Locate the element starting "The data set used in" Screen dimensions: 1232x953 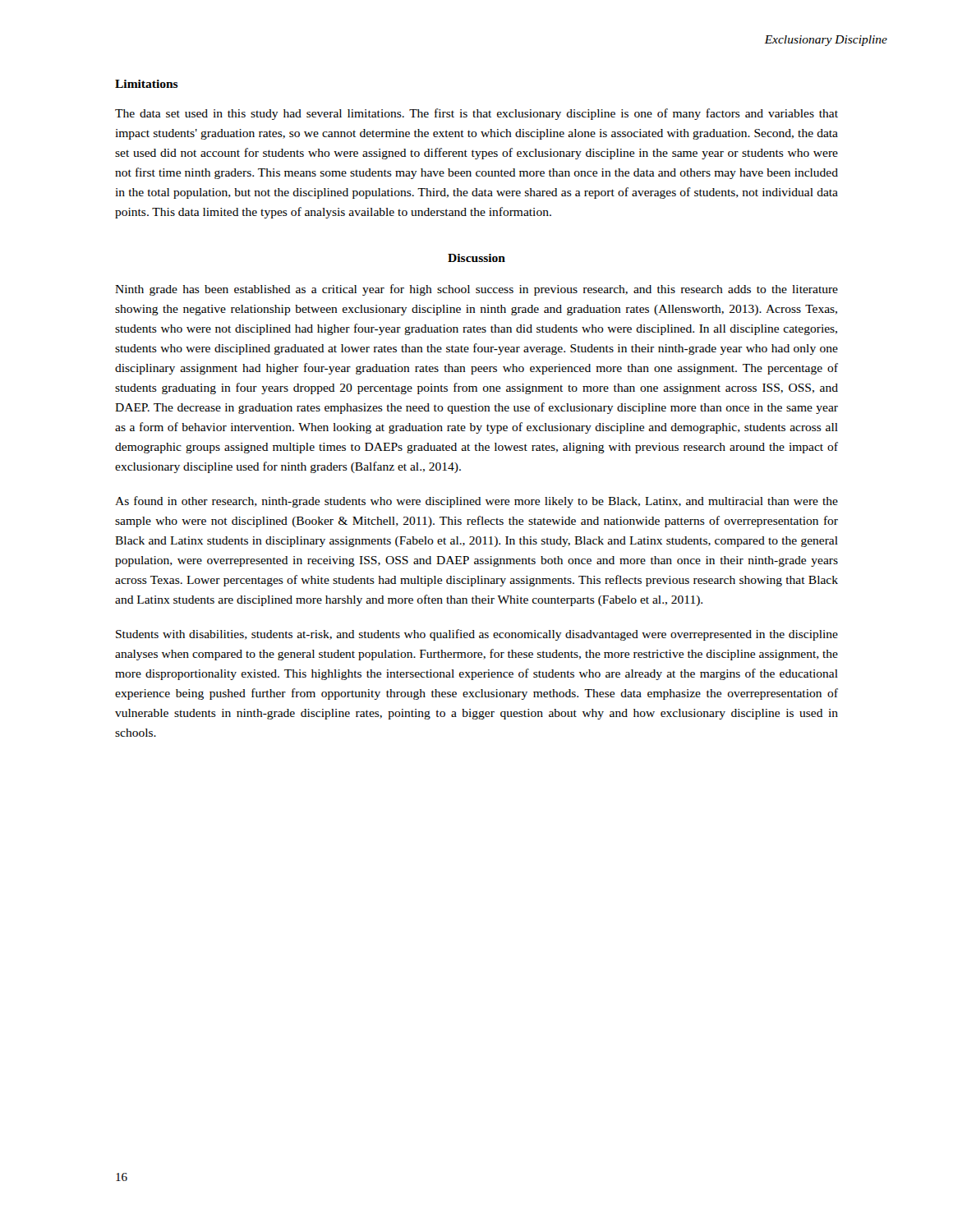(x=476, y=163)
